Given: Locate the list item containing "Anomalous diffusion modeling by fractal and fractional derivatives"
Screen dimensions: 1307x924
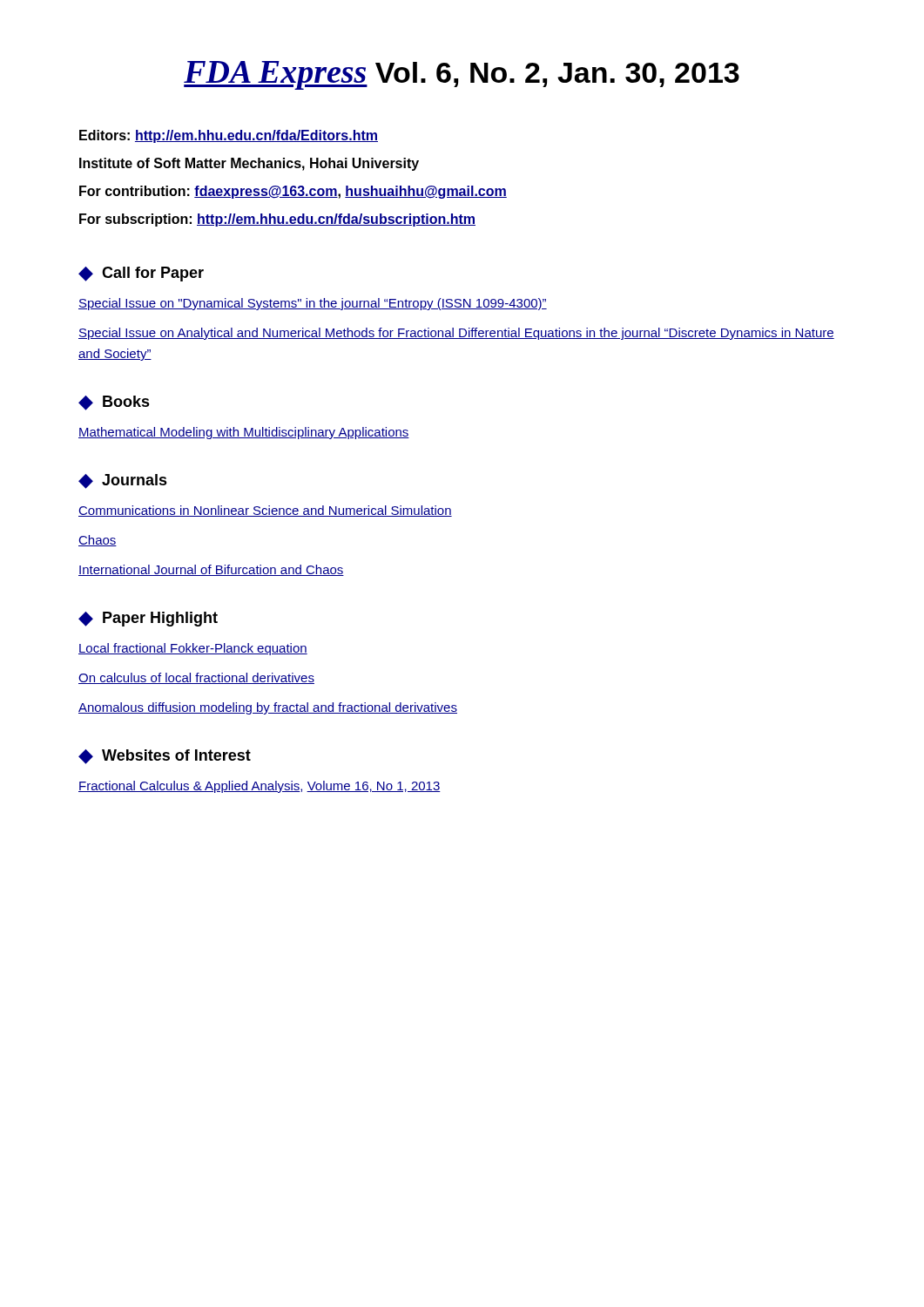Looking at the screenshot, I should click(268, 707).
